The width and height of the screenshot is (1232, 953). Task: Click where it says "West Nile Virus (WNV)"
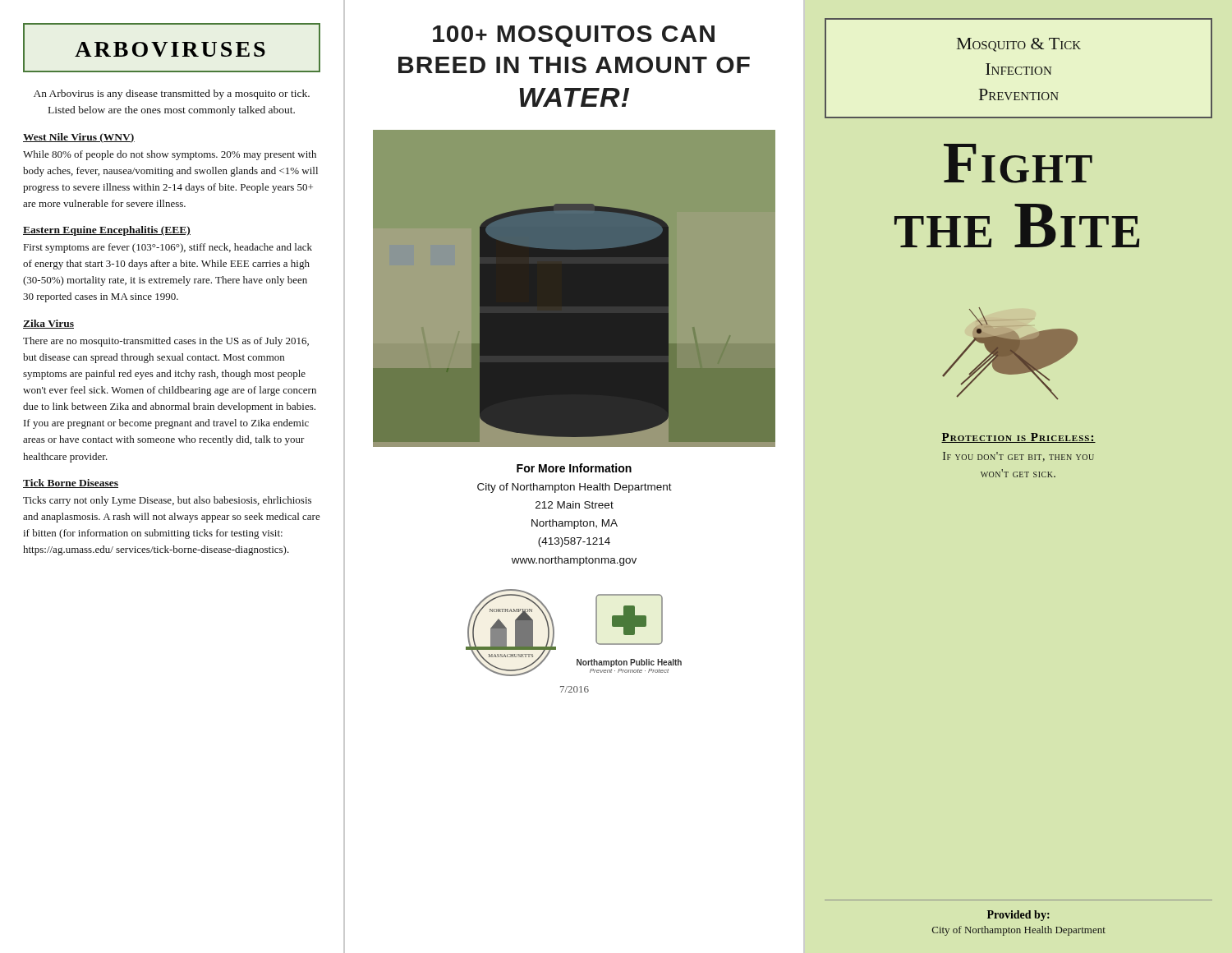pyautogui.click(x=79, y=136)
